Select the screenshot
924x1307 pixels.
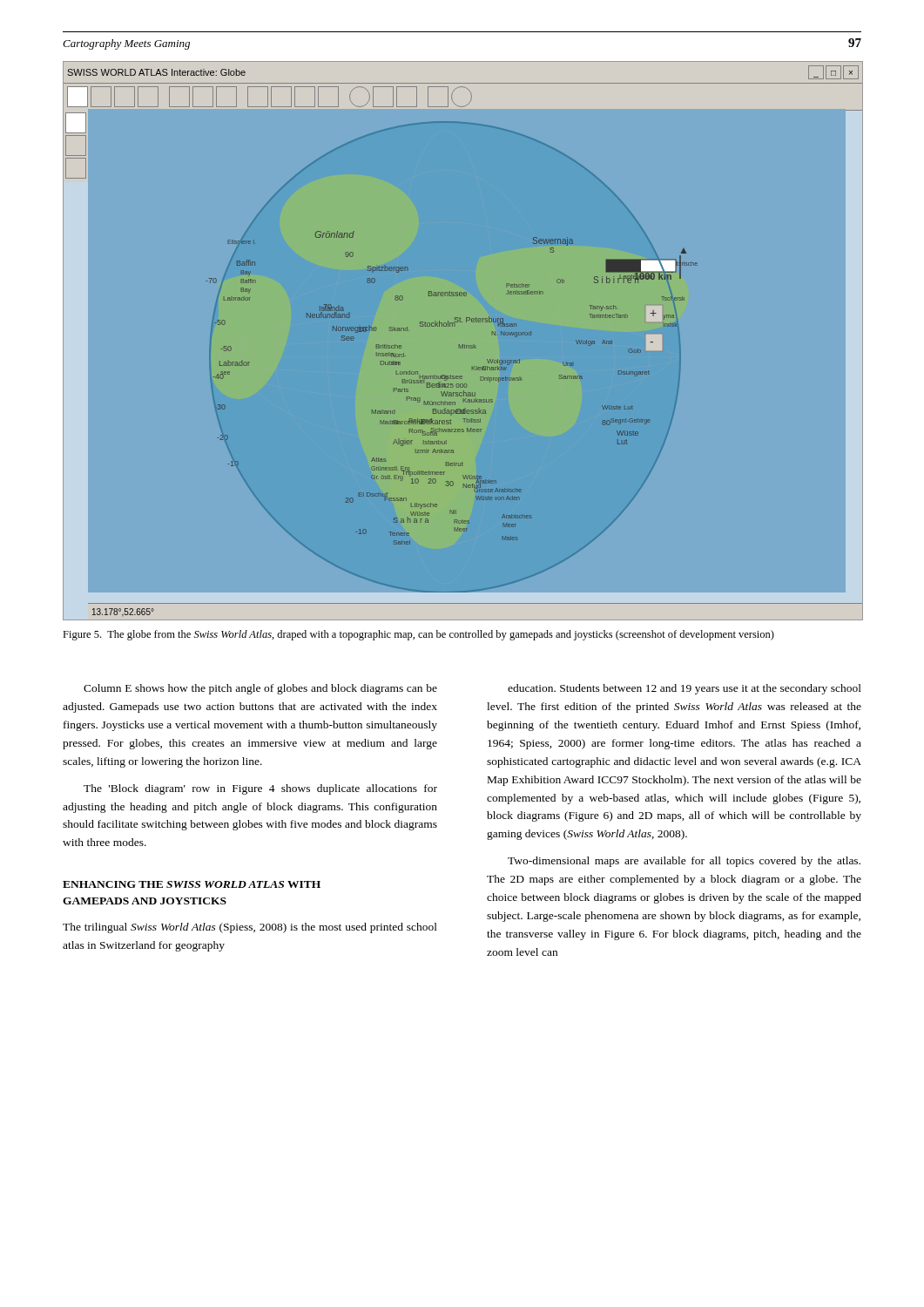pyautogui.click(x=463, y=341)
